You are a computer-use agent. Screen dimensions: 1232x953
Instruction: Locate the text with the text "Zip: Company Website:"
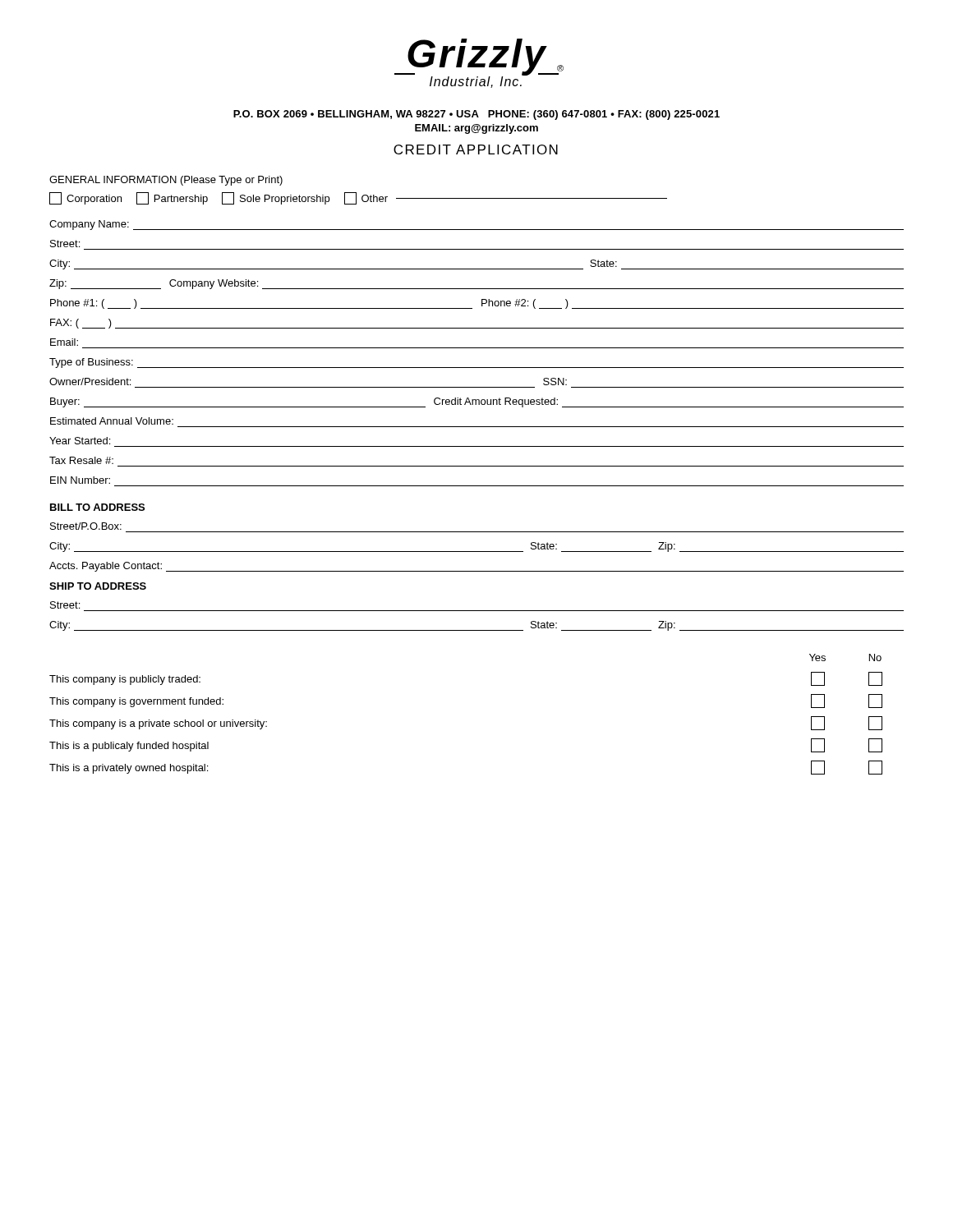tap(476, 282)
